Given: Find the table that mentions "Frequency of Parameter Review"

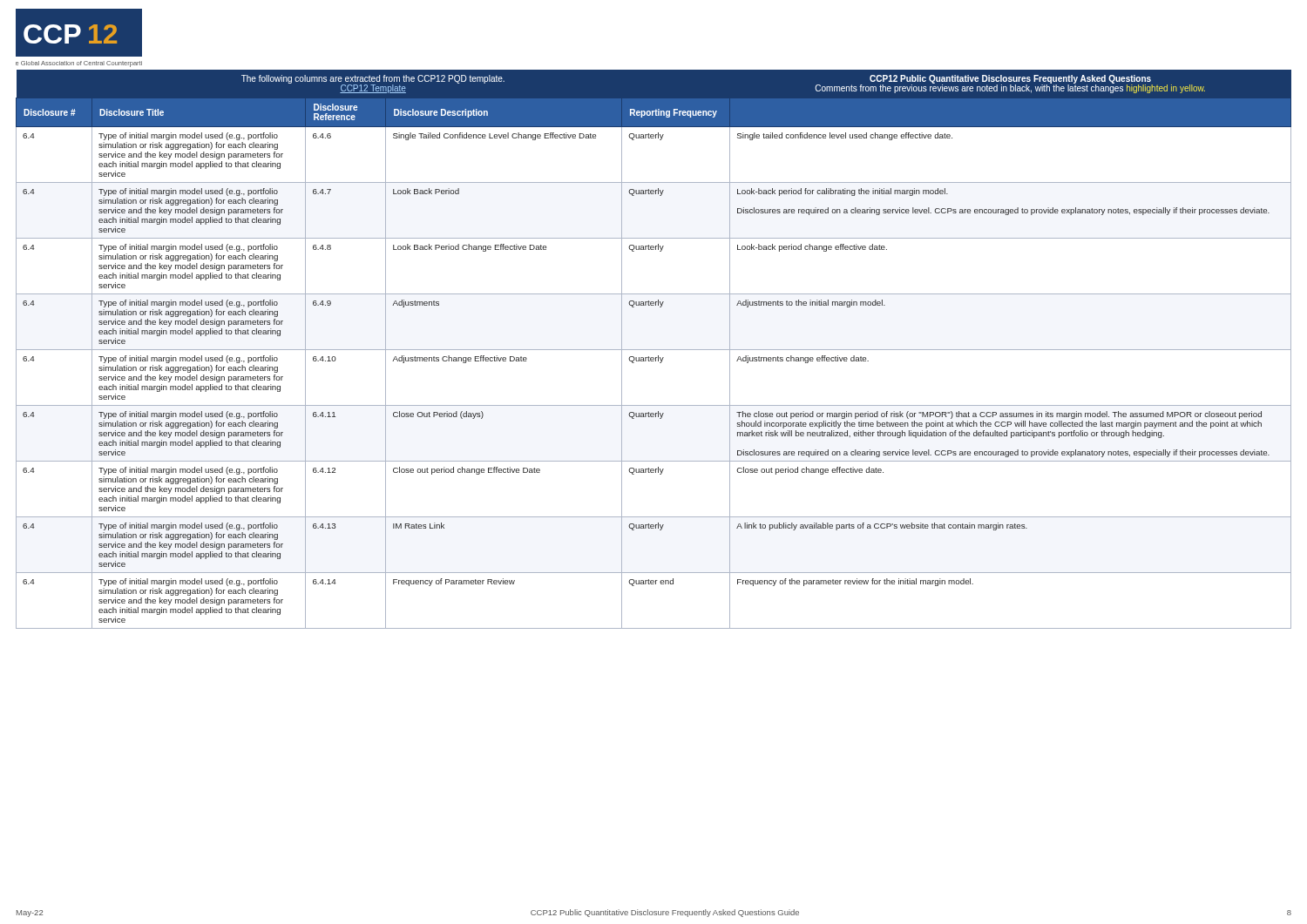Looking at the screenshot, I should click(654, 349).
